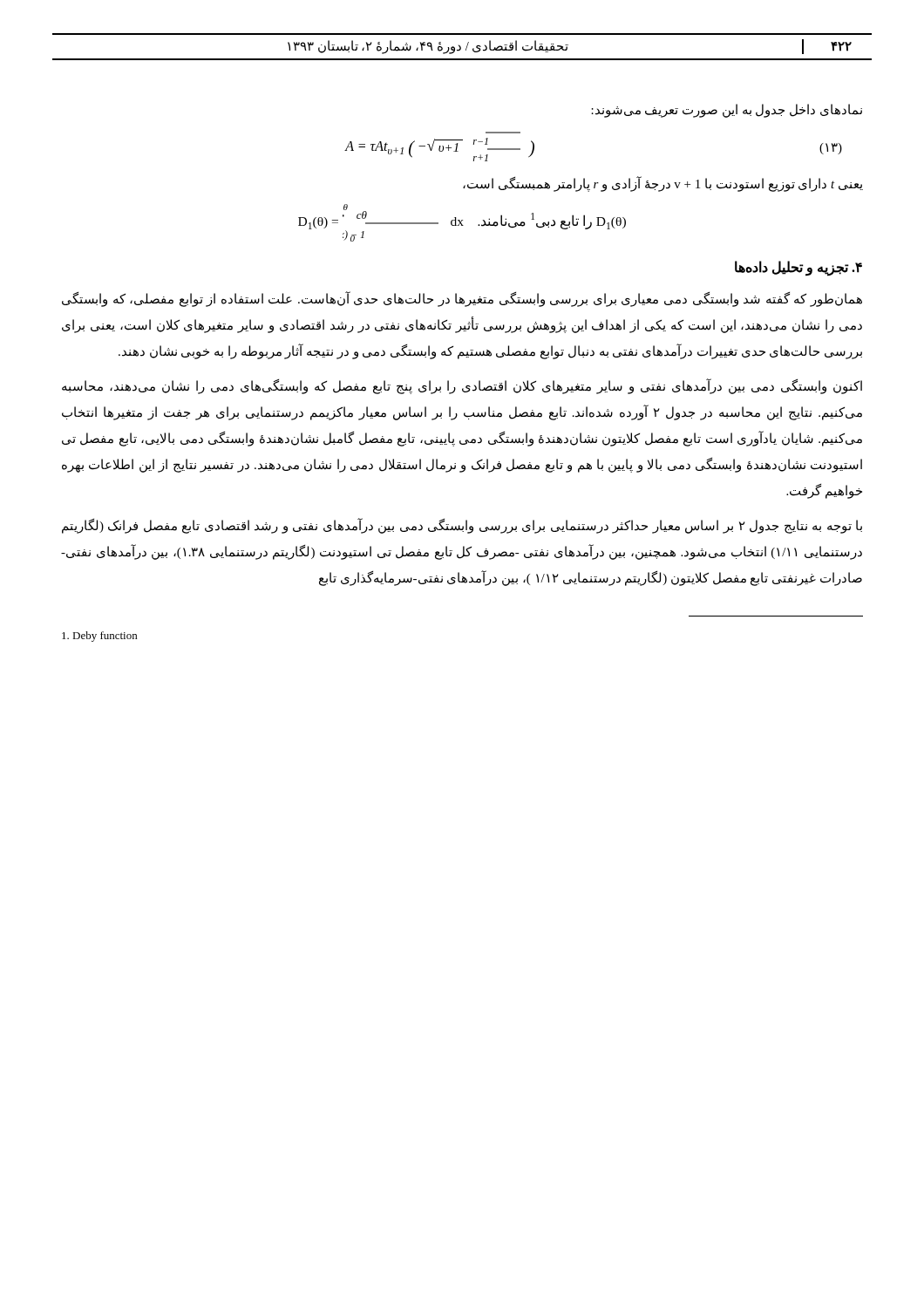Navigate to the element starting "(۱۳) A = τAtυ+1 ("
Image resolution: width=924 pixels, height=1308 pixels.
(462, 147)
